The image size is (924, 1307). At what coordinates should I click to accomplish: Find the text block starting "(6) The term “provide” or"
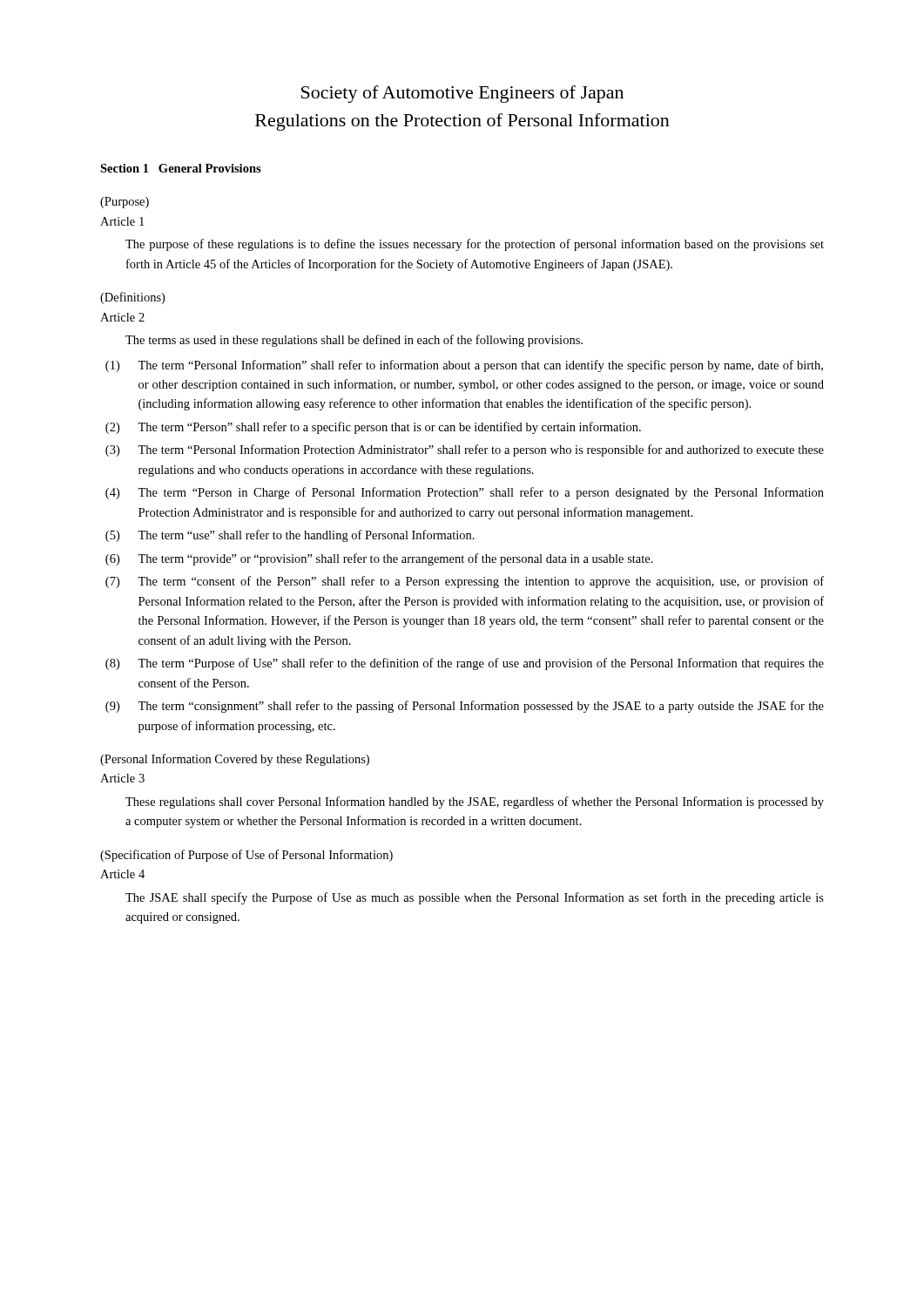(x=462, y=558)
